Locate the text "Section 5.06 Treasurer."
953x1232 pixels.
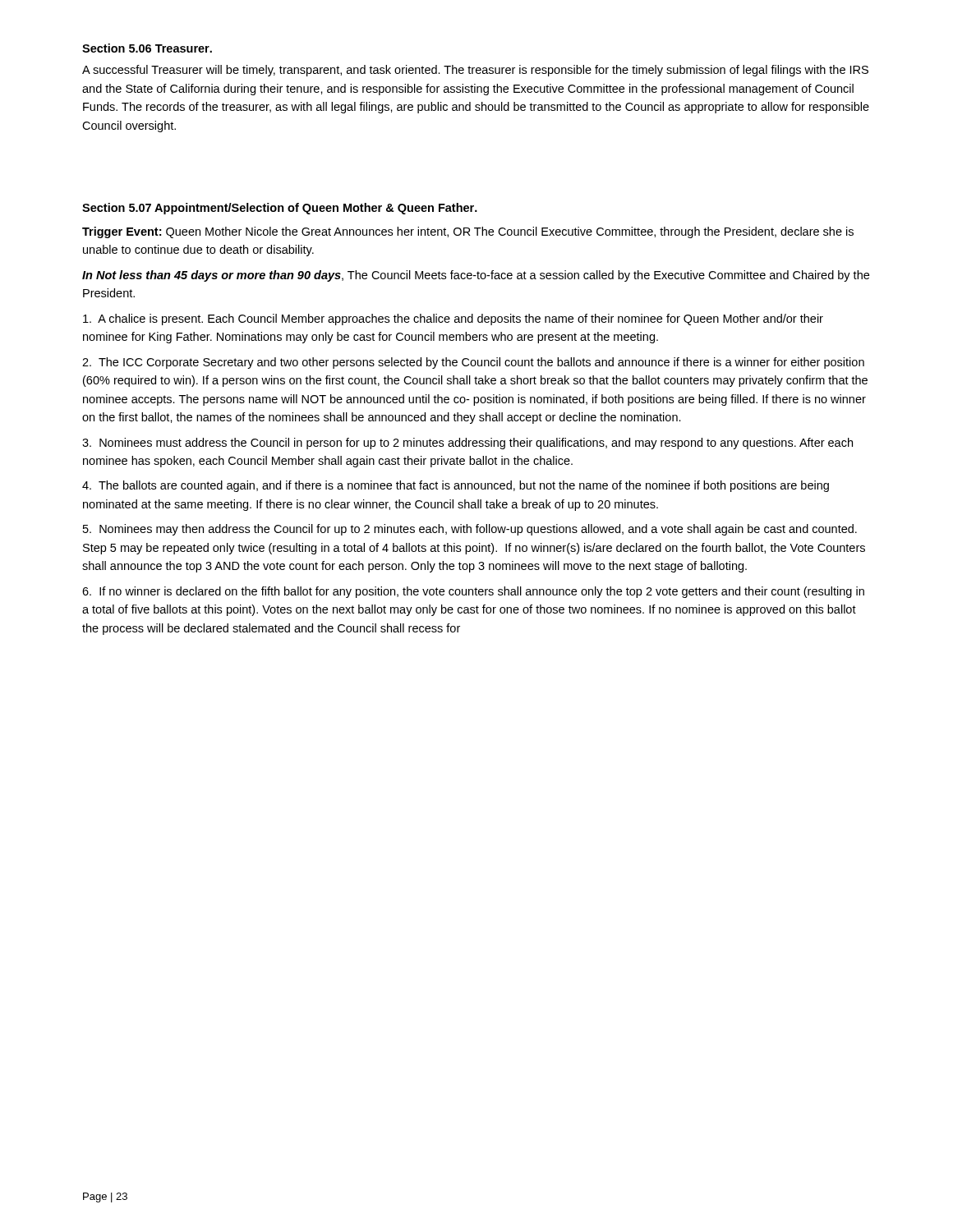(x=147, y=48)
